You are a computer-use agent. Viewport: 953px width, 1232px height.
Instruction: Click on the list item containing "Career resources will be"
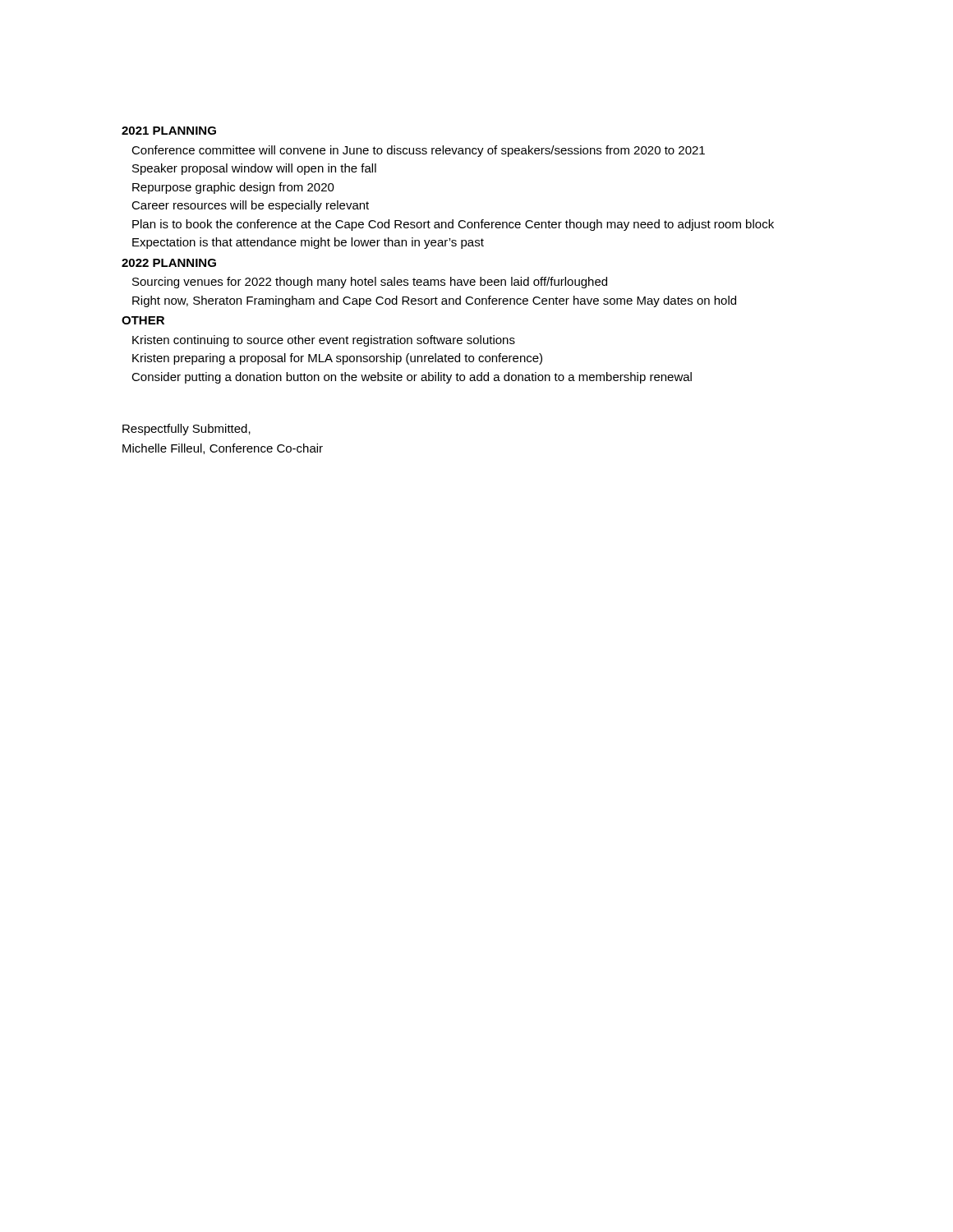[x=250, y=205]
